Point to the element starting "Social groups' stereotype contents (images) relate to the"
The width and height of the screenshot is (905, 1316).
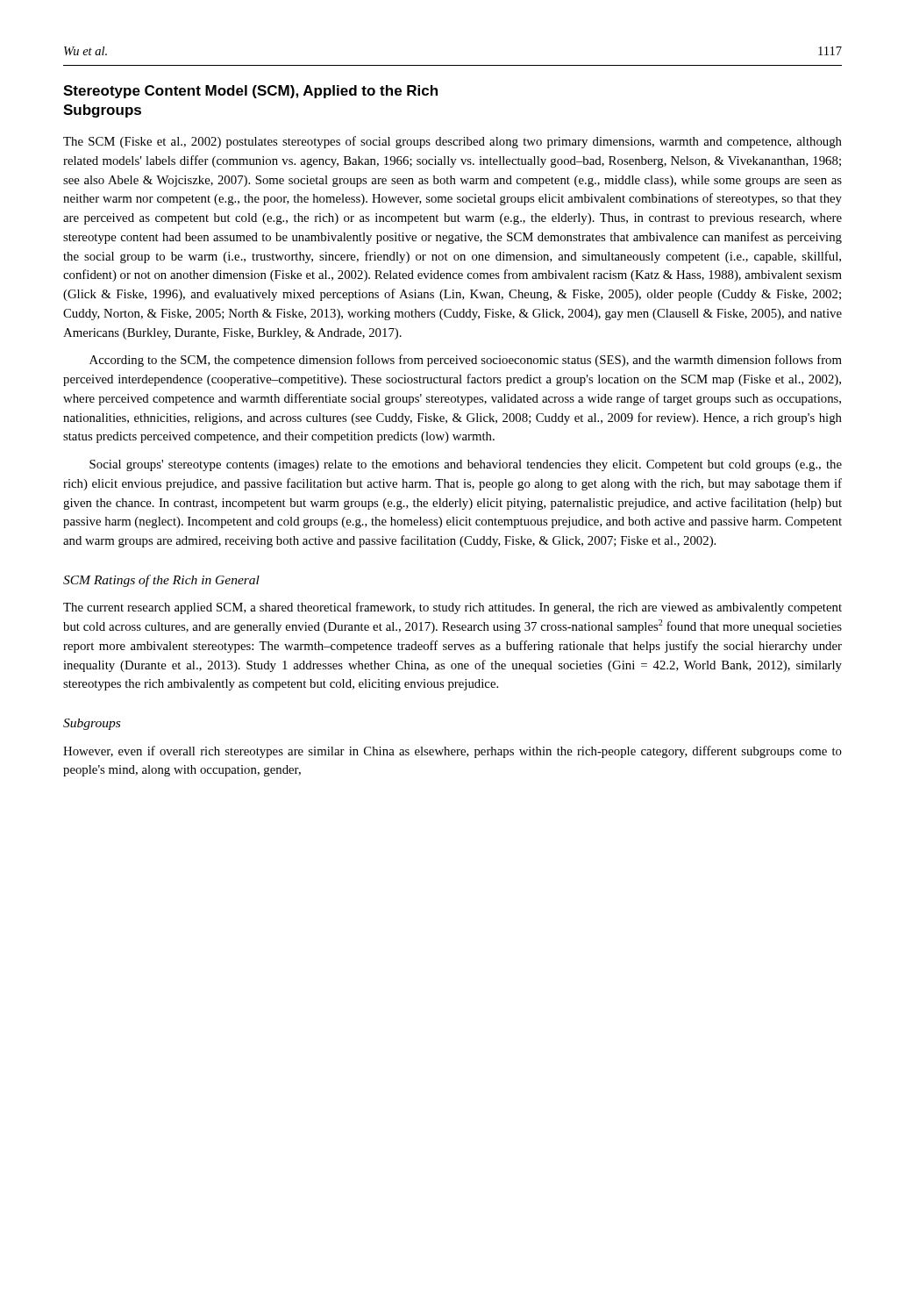(x=452, y=503)
